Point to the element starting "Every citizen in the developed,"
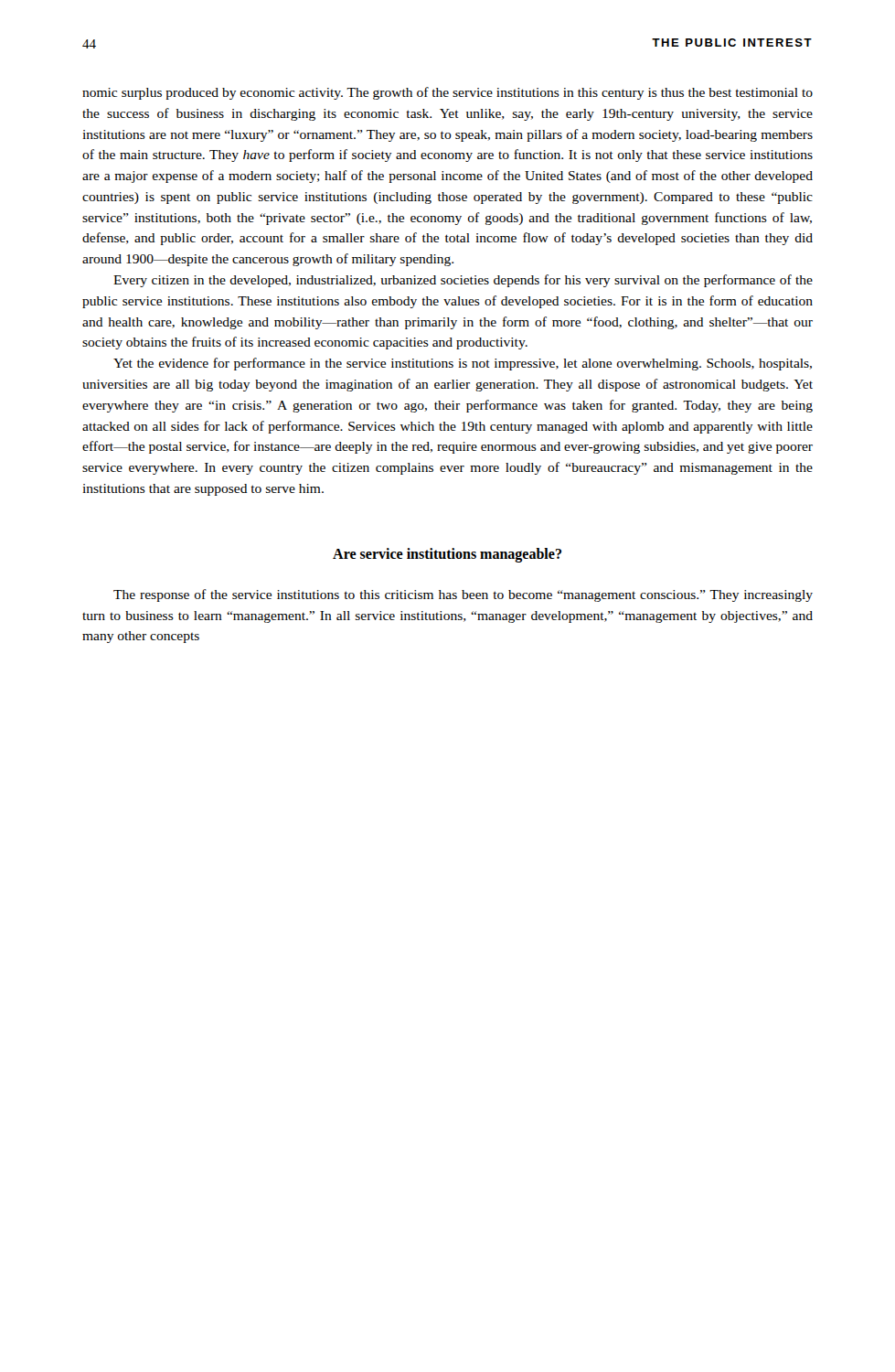This screenshot has width=895, height=1372. click(448, 311)
